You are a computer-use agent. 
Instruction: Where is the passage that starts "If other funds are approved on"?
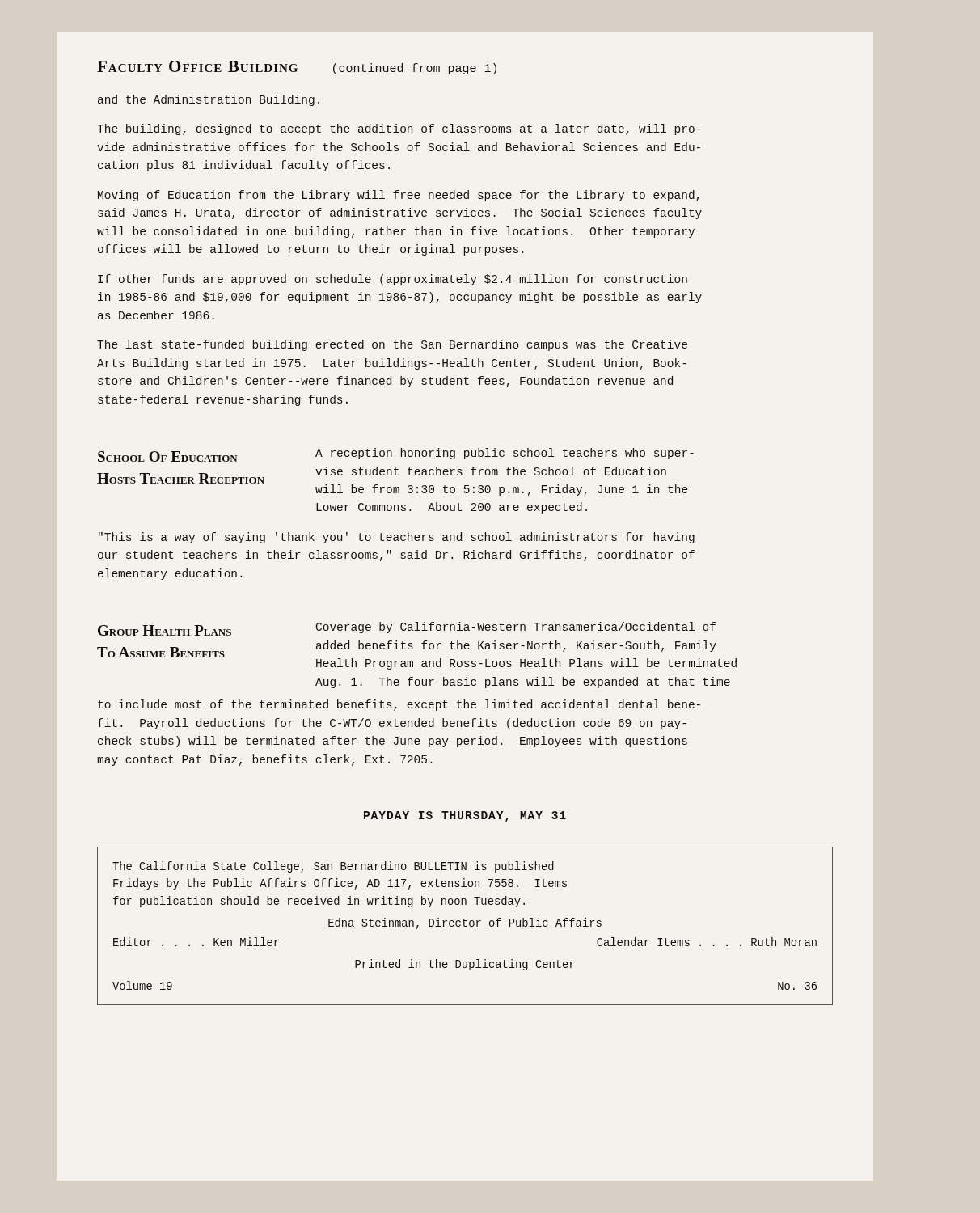coord(400,298)
